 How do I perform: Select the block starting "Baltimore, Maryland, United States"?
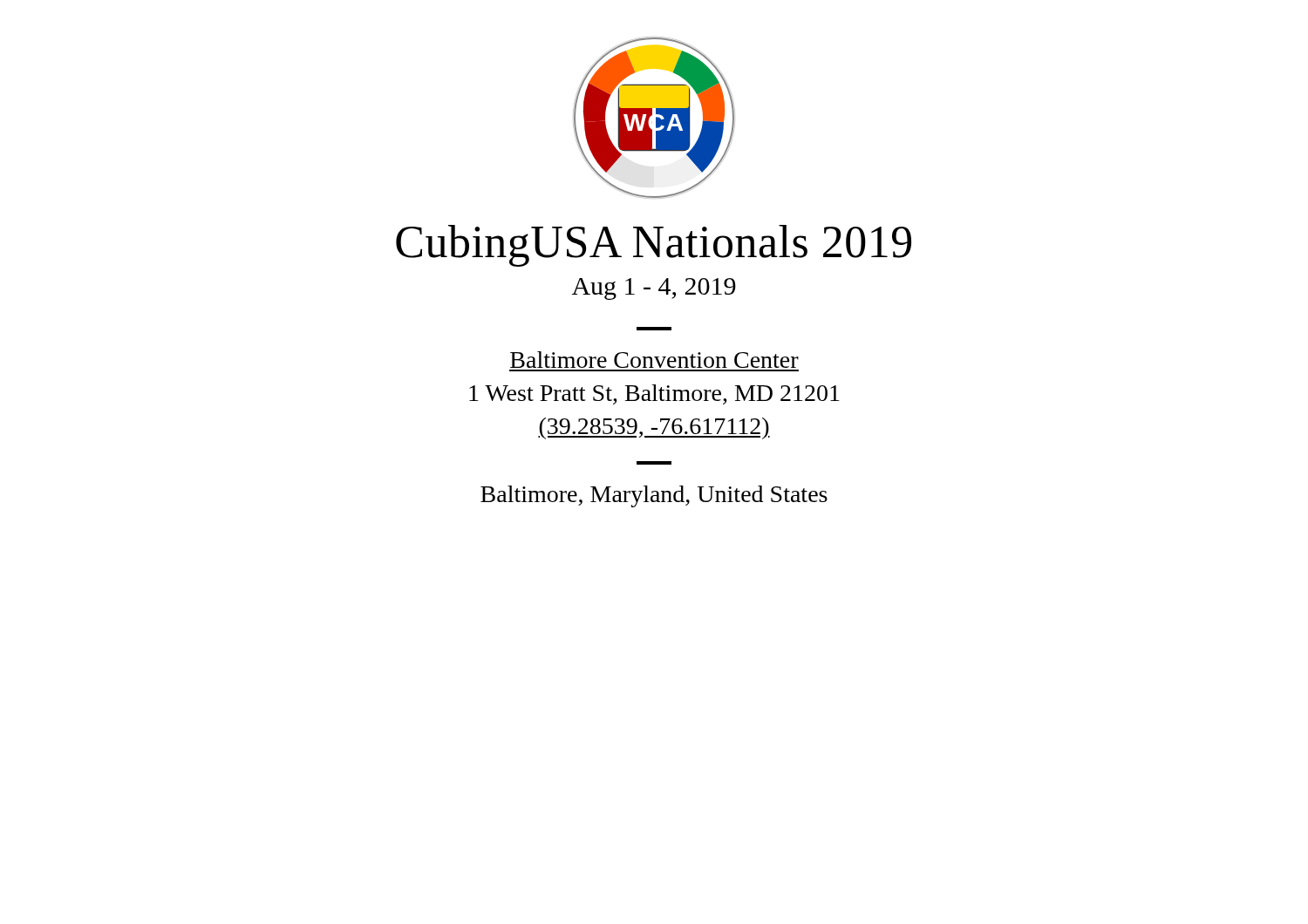tap(654, 494)
